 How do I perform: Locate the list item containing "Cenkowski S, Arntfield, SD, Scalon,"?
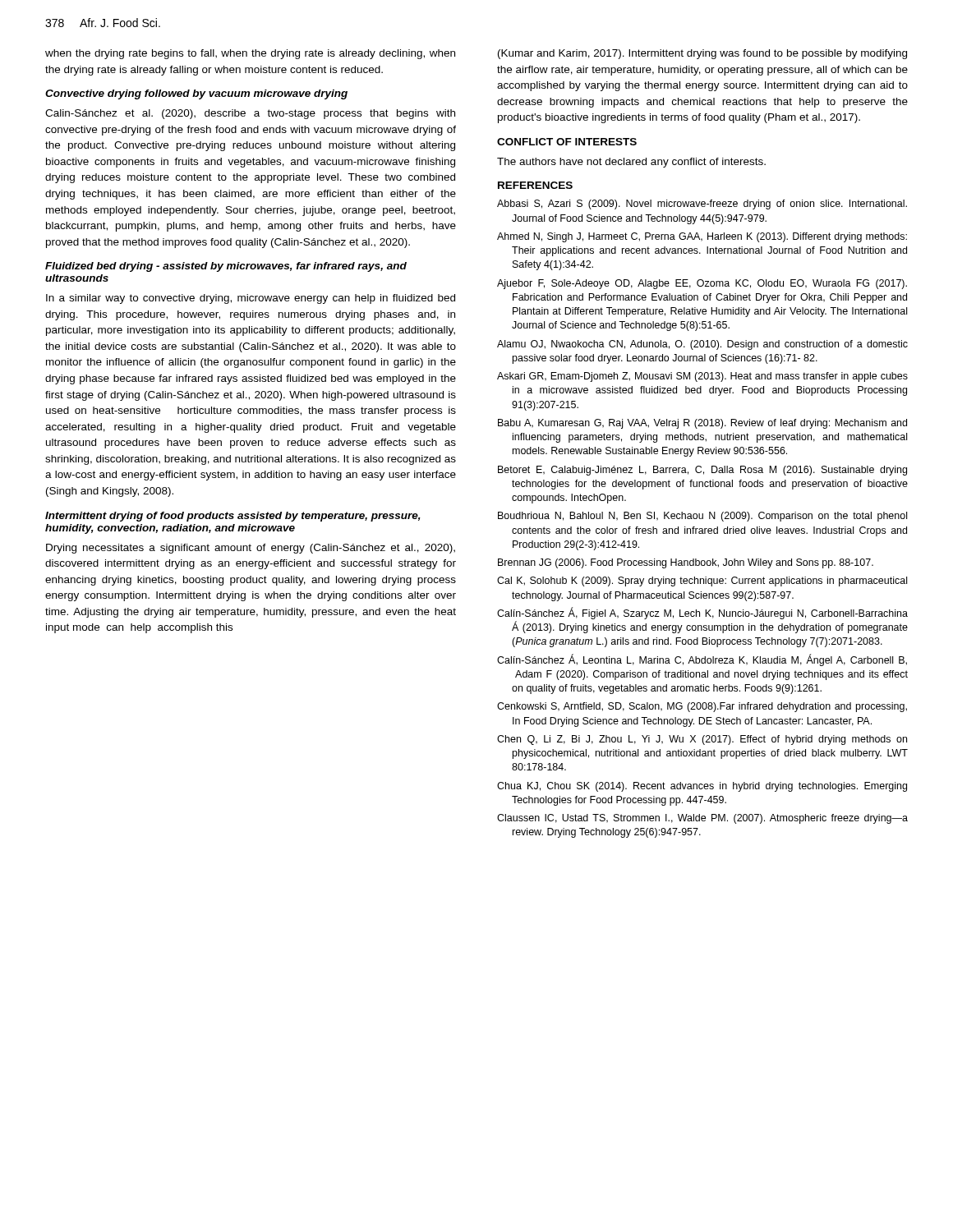coord(702,714)
